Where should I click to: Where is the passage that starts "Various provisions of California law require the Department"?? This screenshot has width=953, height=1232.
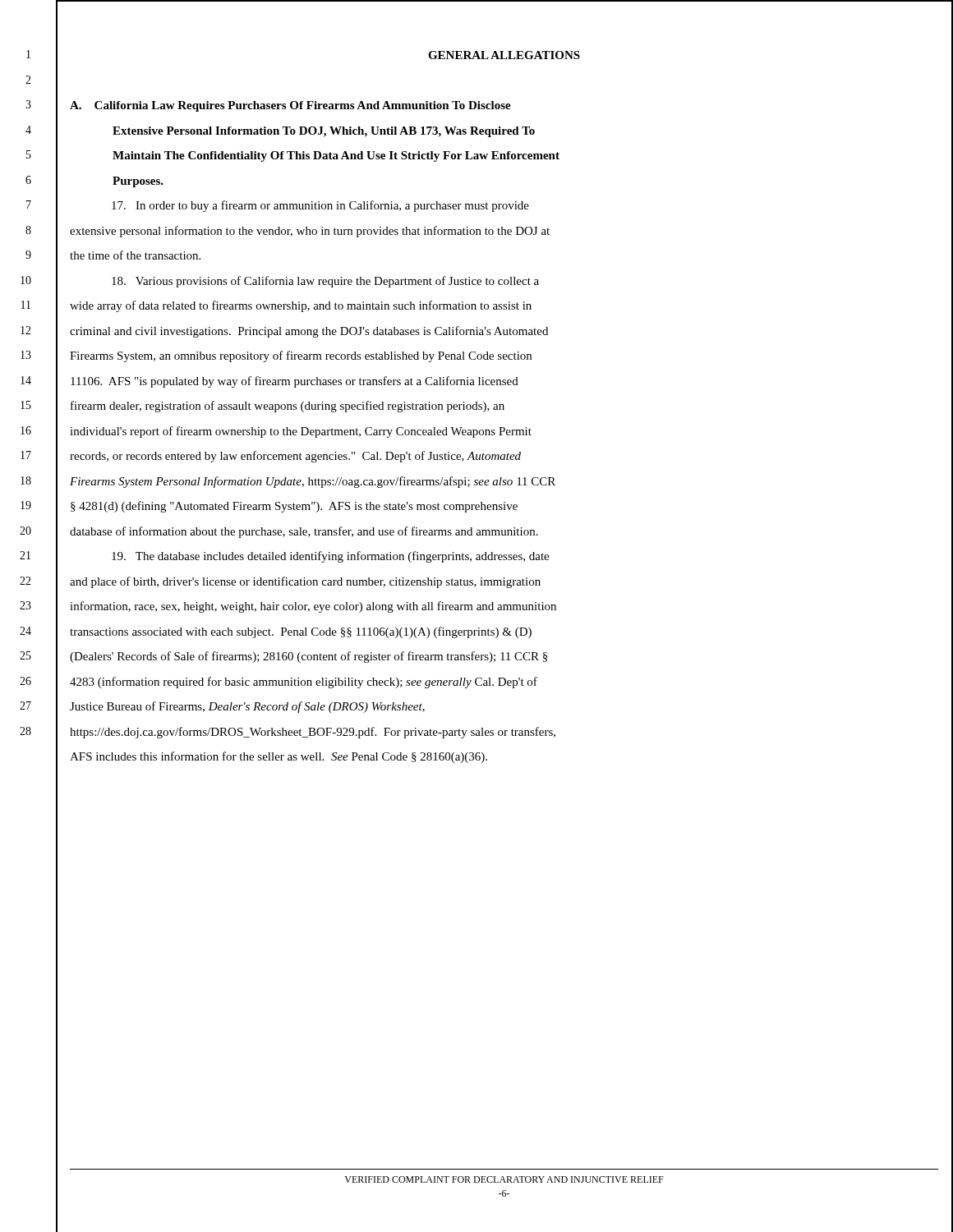tap(504, 406)
